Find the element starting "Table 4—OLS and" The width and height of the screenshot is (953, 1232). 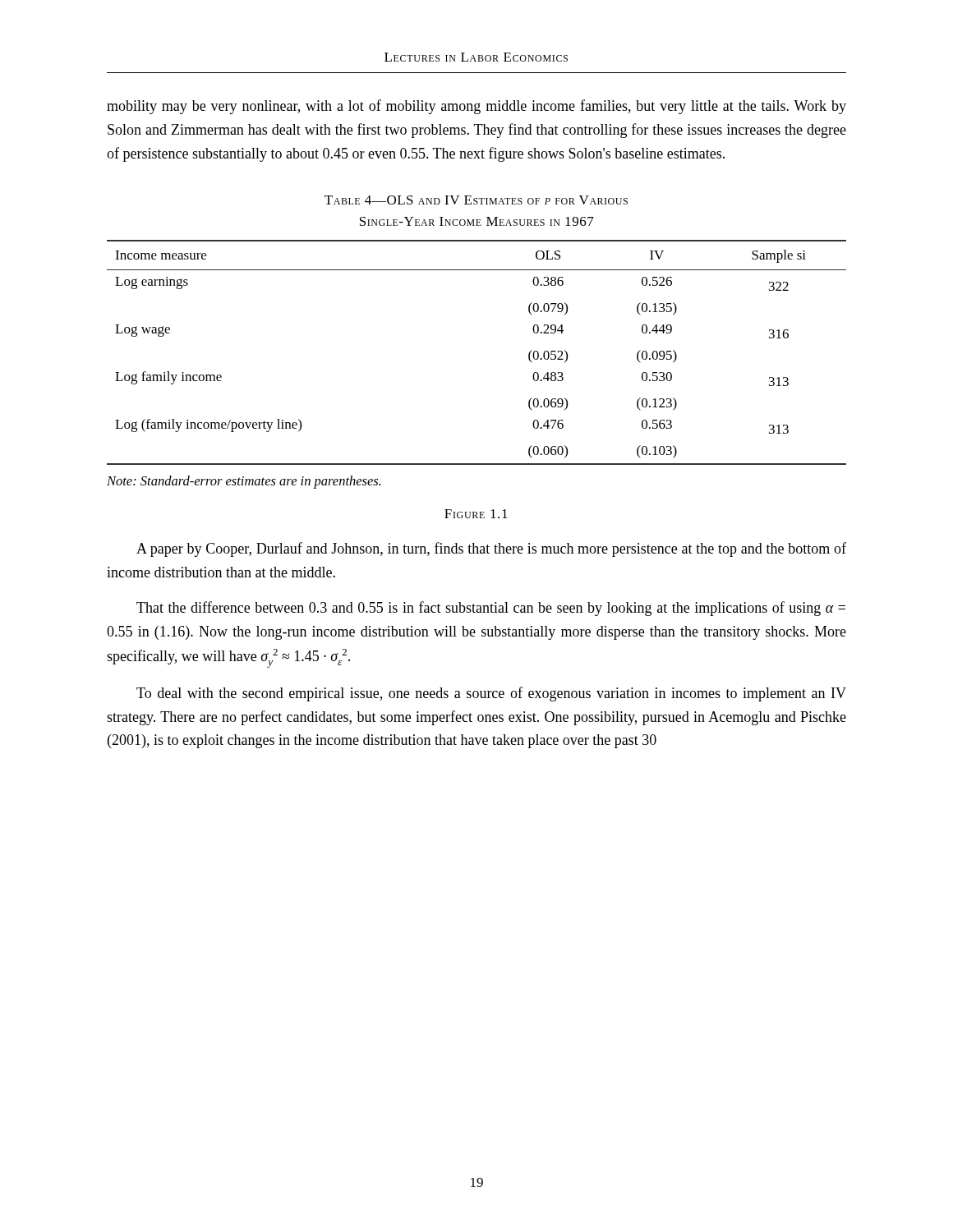tap(476, 211)
